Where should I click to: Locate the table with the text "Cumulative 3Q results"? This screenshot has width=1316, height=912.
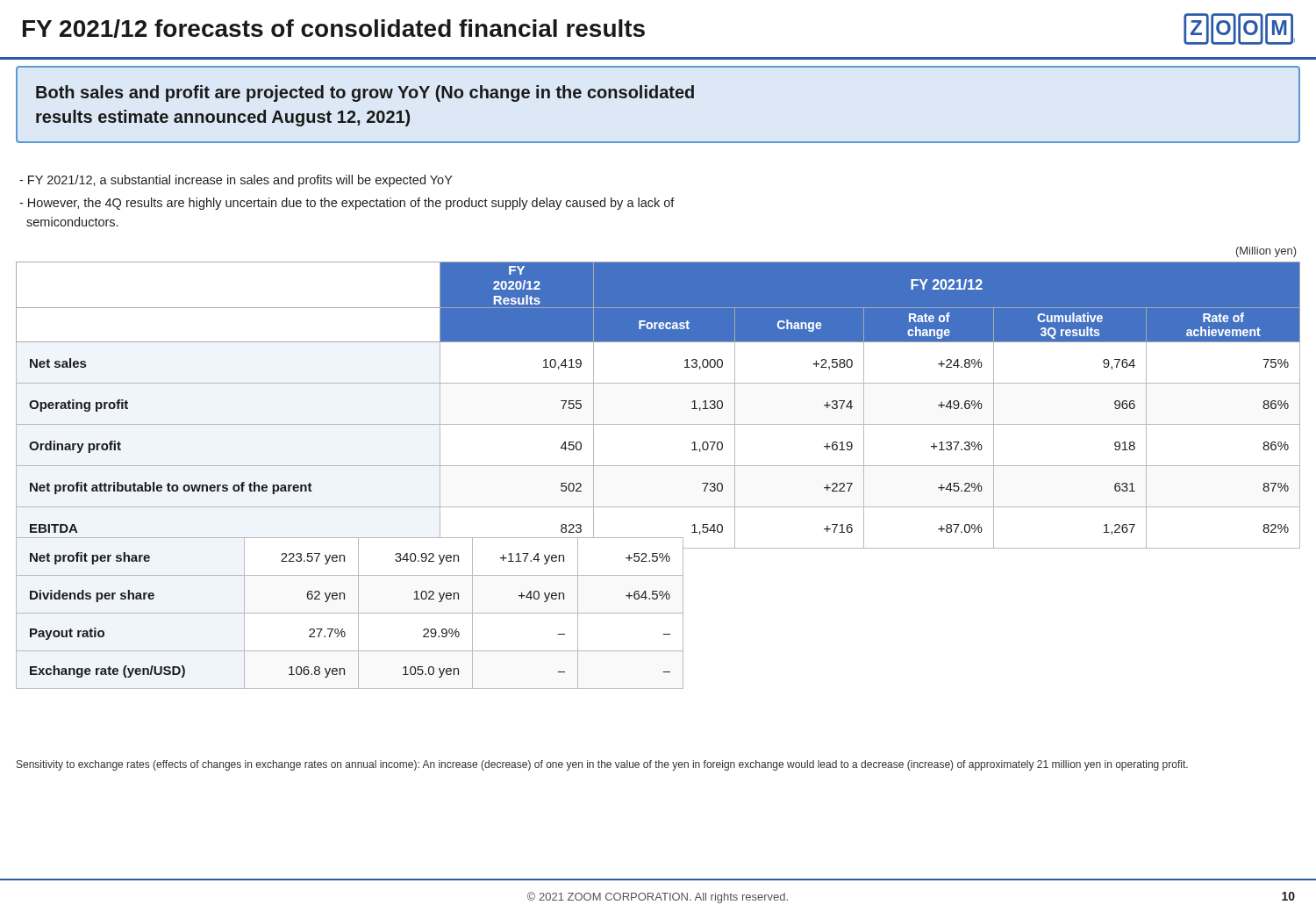coord(658,405)
